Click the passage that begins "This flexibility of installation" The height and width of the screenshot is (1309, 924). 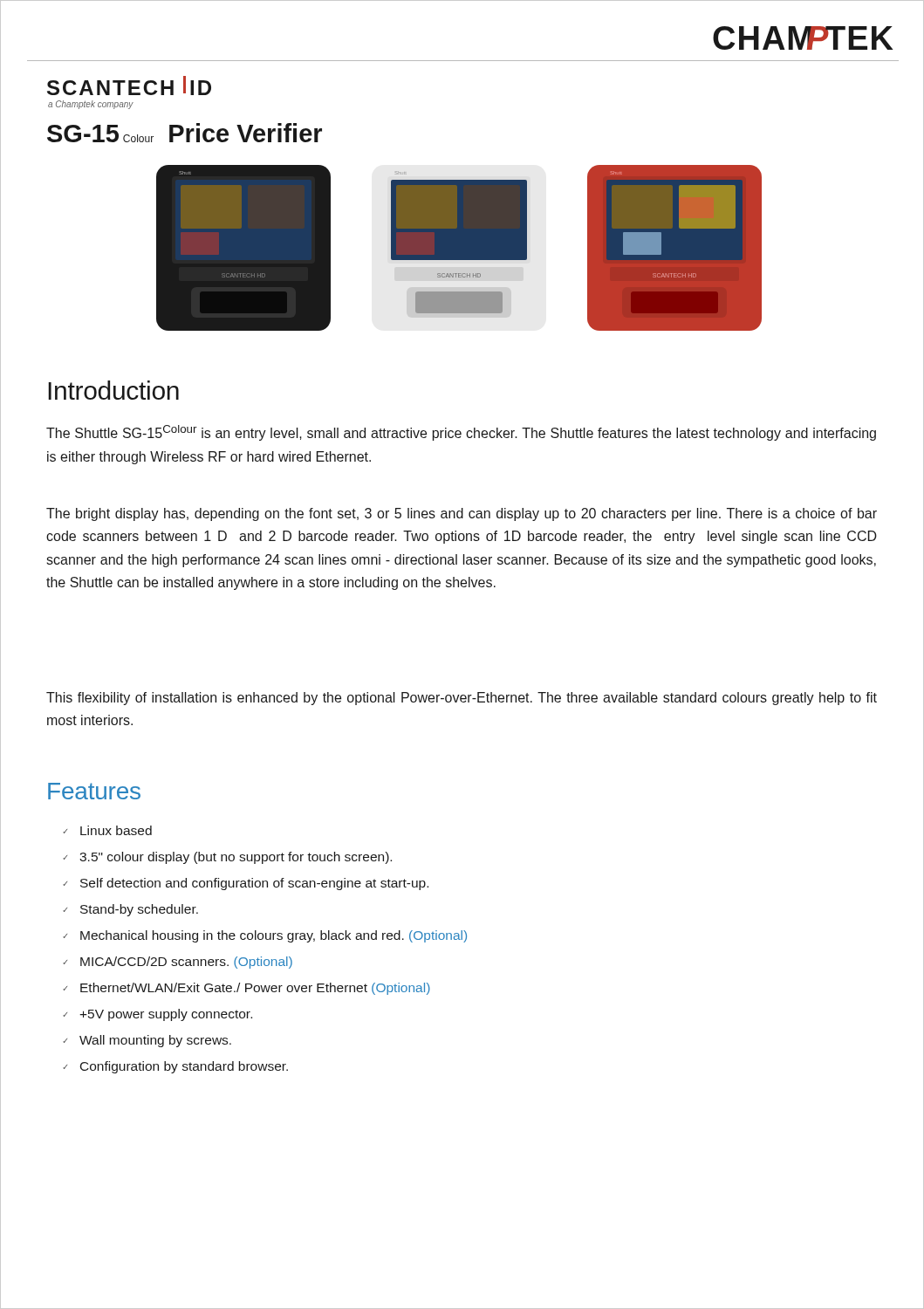click(462, 709)
